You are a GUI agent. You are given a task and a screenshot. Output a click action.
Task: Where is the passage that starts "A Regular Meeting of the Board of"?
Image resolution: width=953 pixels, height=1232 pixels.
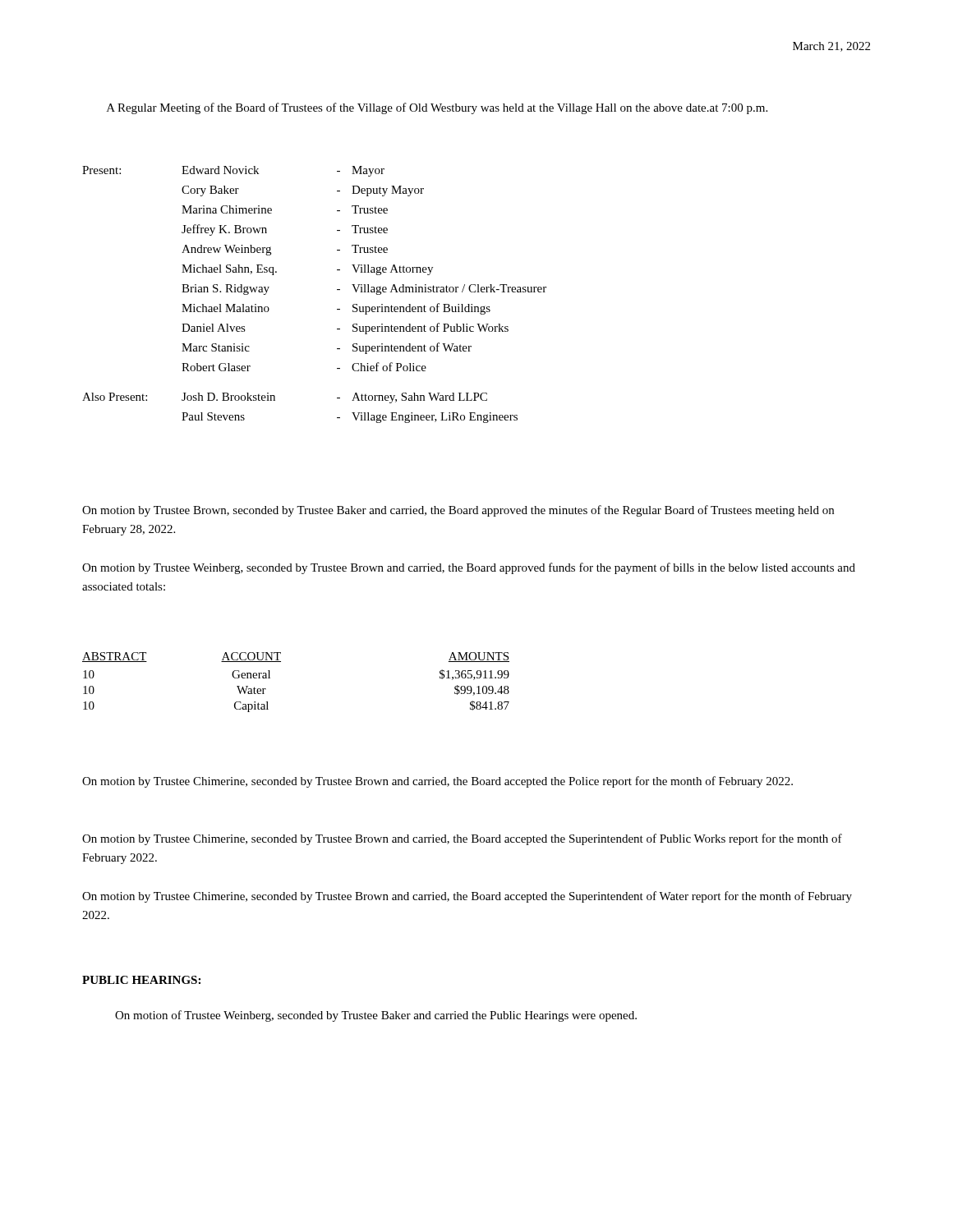[425, 108]
